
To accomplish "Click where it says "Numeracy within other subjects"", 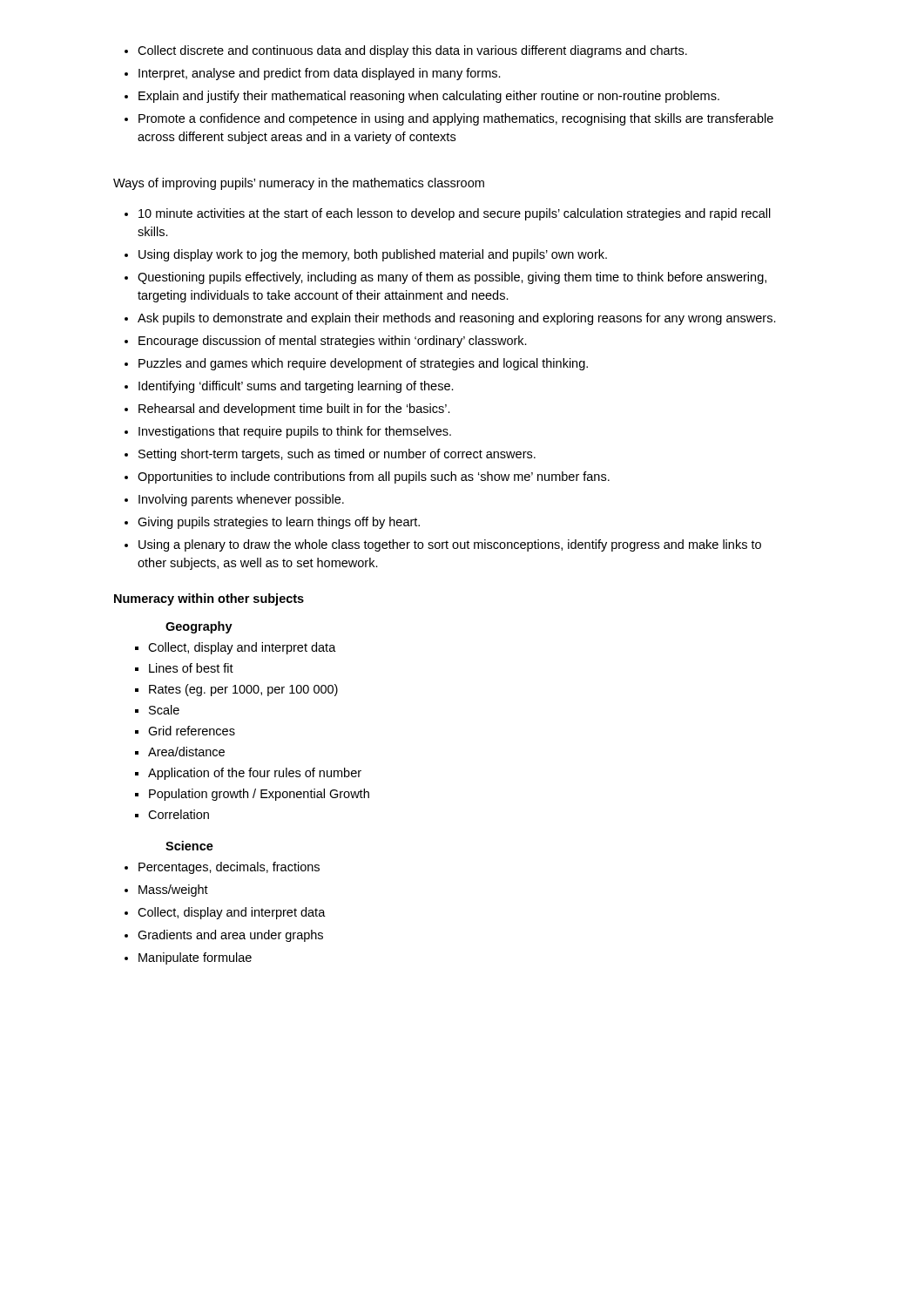I will pos(209,599).
